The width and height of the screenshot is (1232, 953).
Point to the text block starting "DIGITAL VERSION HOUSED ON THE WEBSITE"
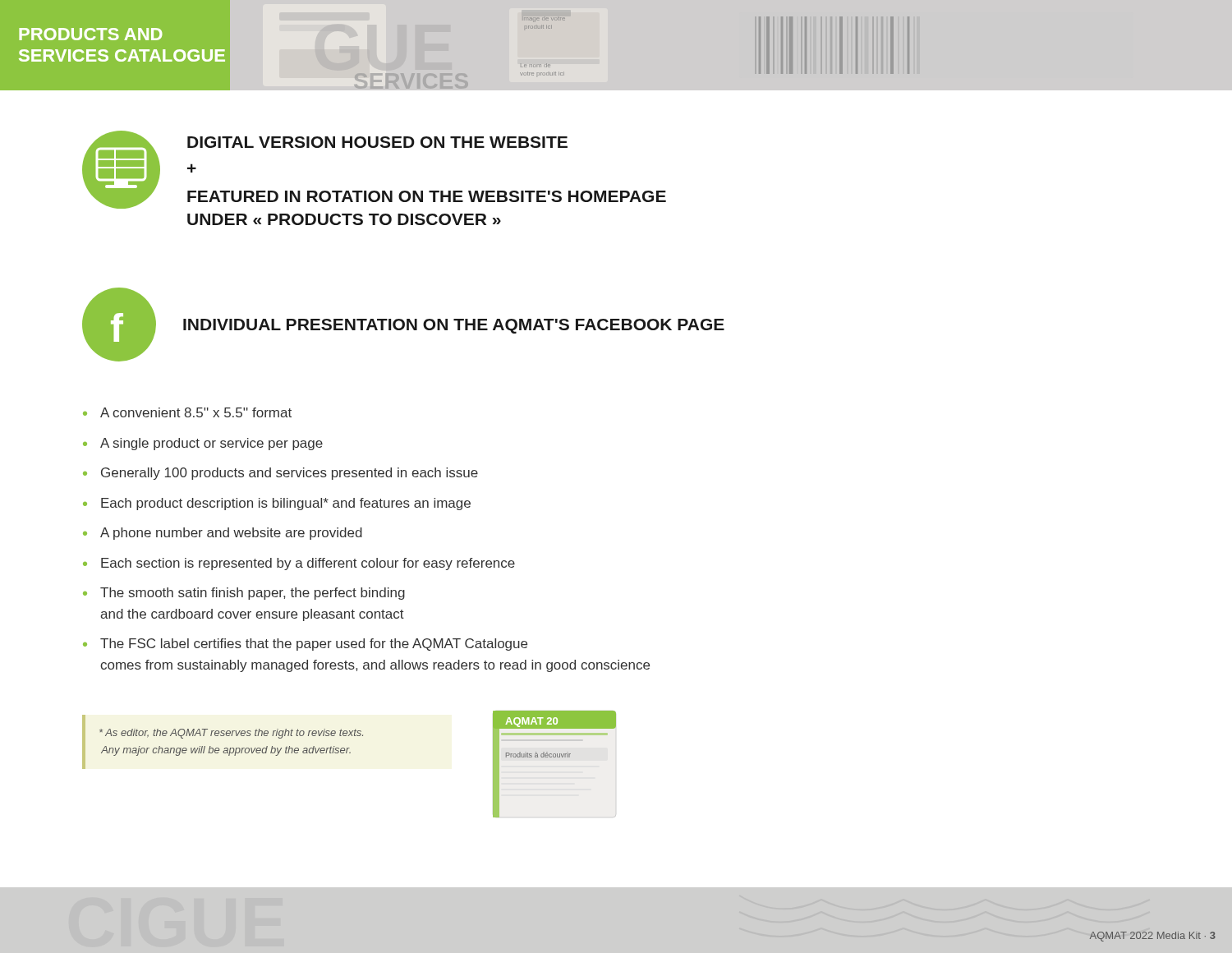click(x=668, y=182)
